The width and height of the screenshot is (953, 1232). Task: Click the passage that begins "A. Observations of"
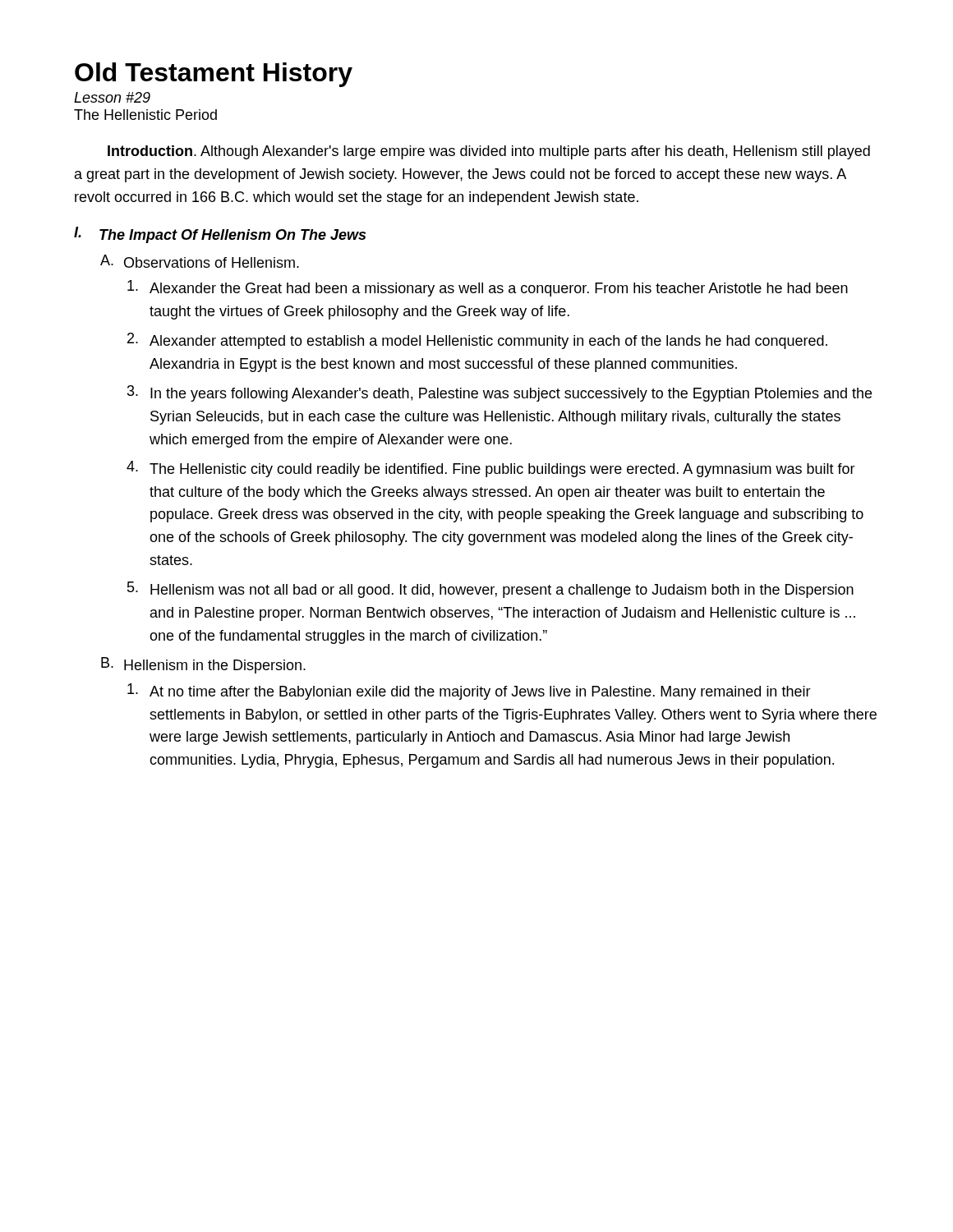click(x=200, y=263)
